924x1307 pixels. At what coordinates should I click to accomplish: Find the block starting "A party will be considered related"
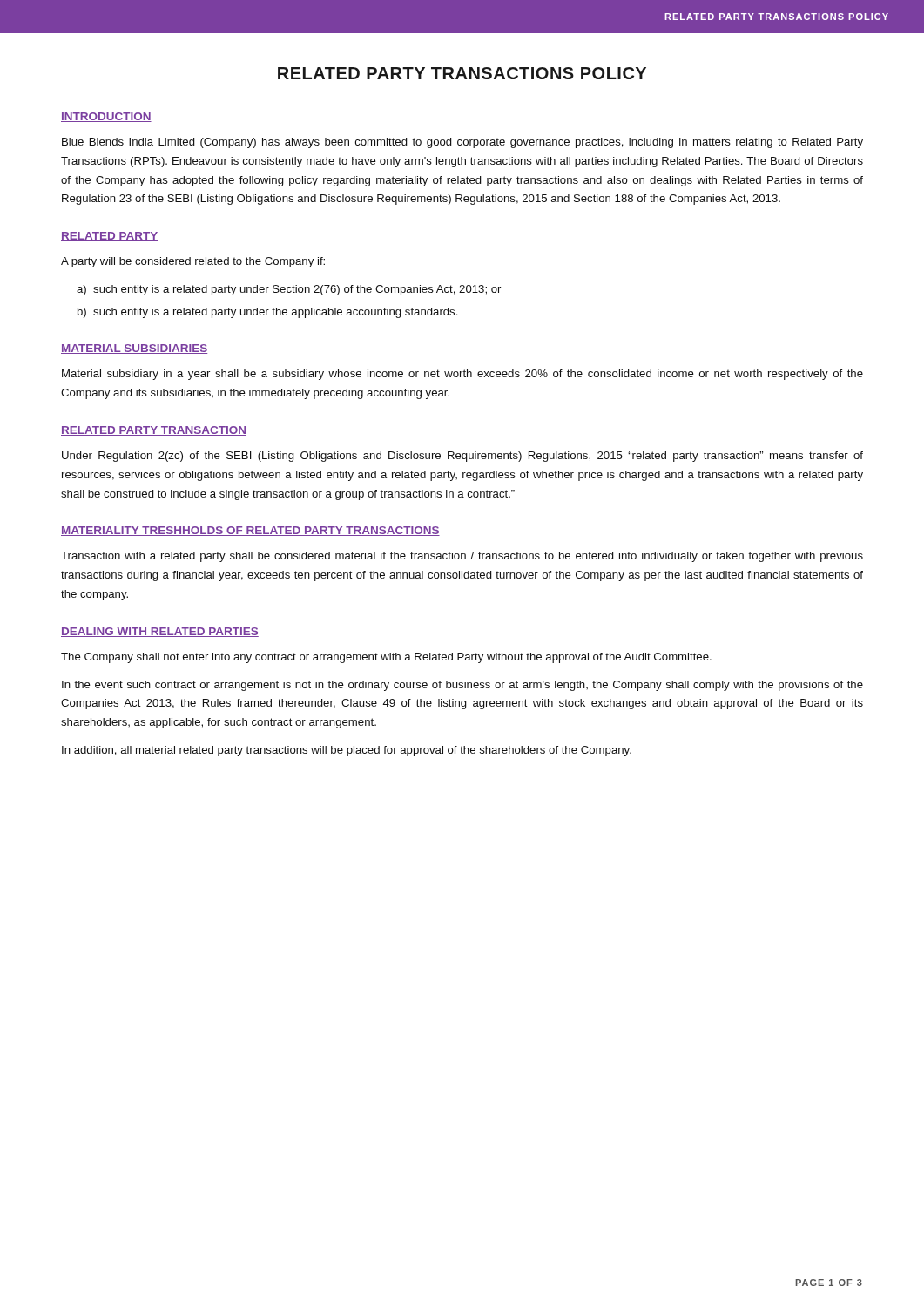tap(193, 261)
